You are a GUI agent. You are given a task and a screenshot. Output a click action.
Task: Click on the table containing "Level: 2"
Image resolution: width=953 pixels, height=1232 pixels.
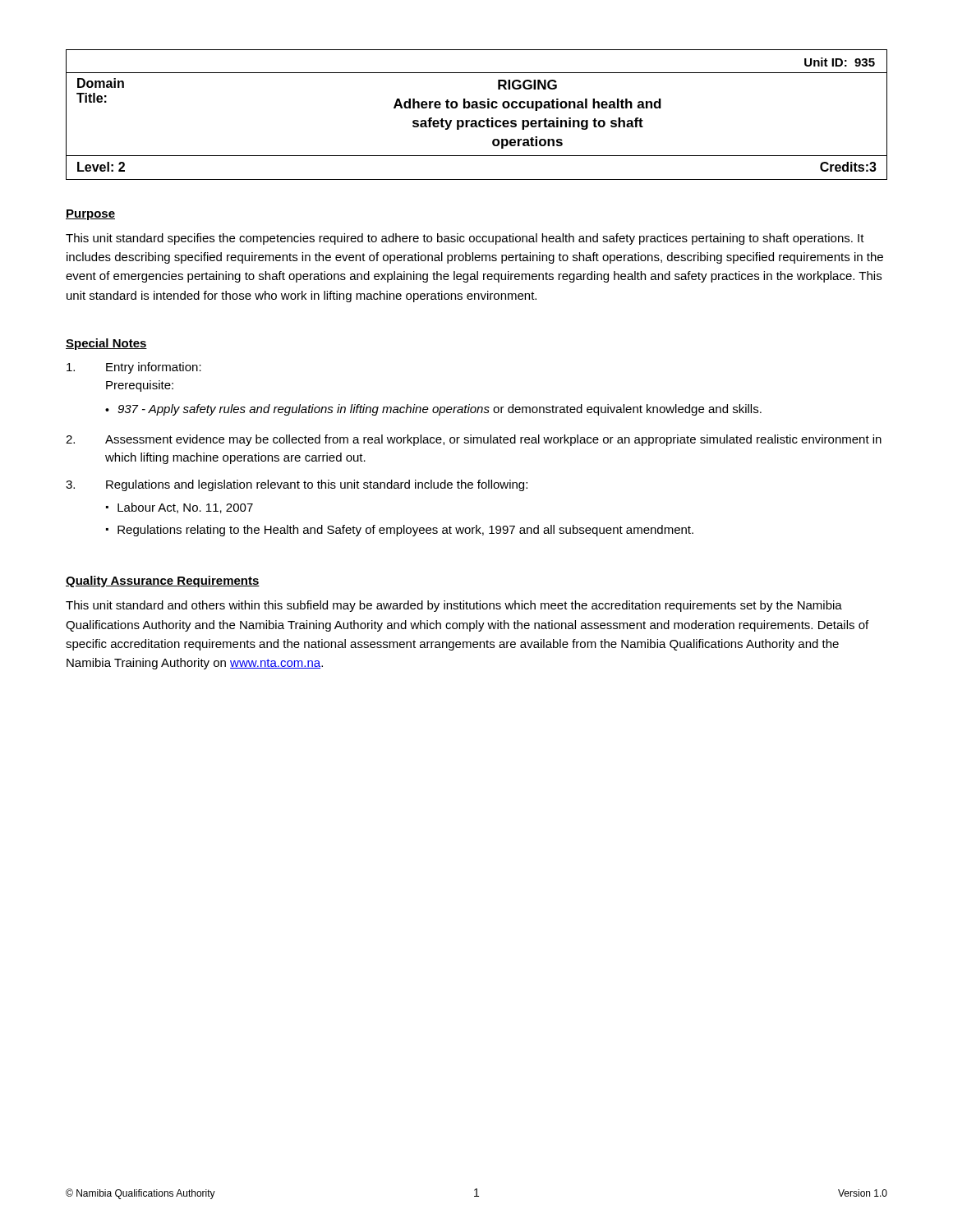click(x=476, y=114)
